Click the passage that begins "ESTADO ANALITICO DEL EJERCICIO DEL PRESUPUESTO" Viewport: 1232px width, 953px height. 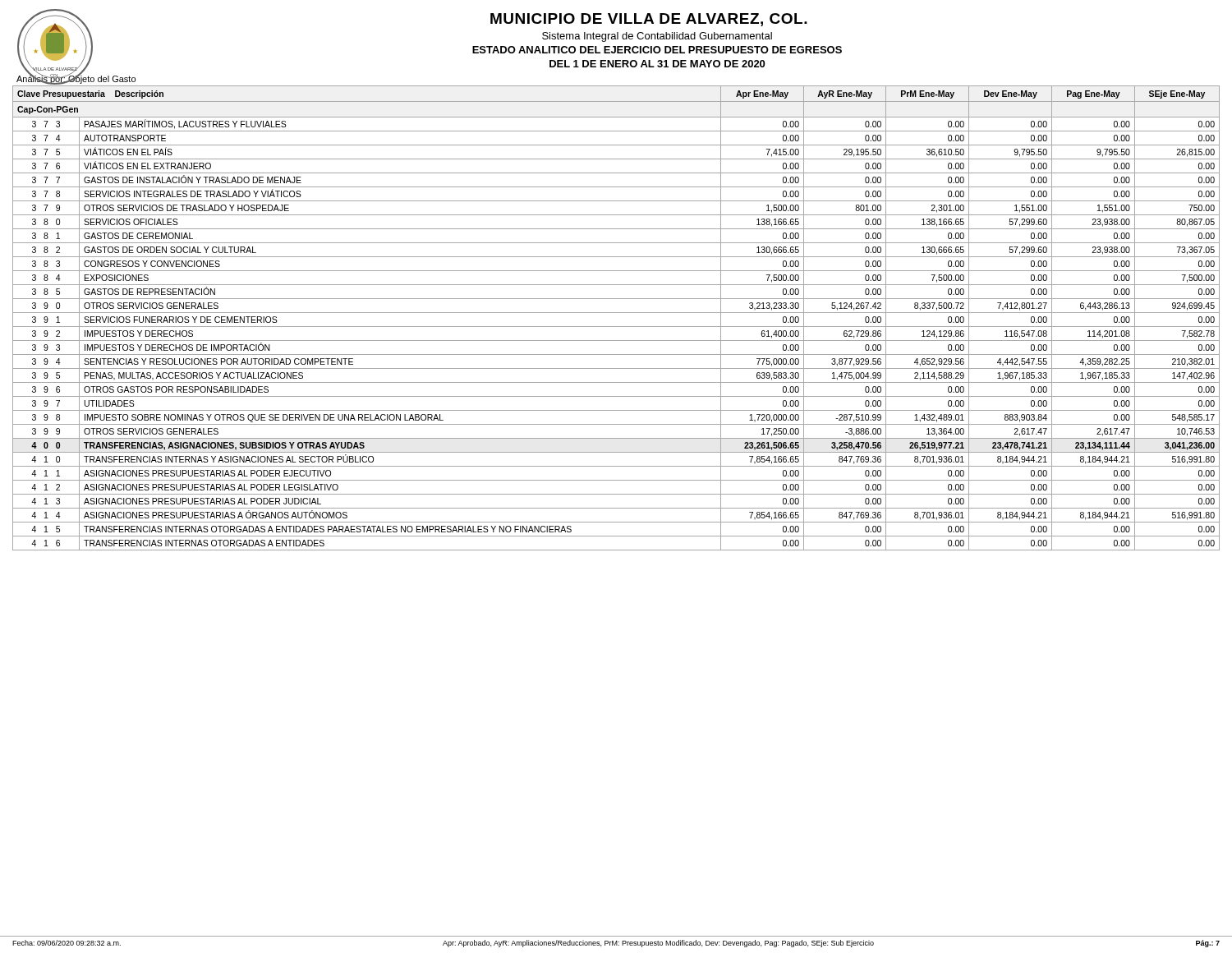coord(657,50)
